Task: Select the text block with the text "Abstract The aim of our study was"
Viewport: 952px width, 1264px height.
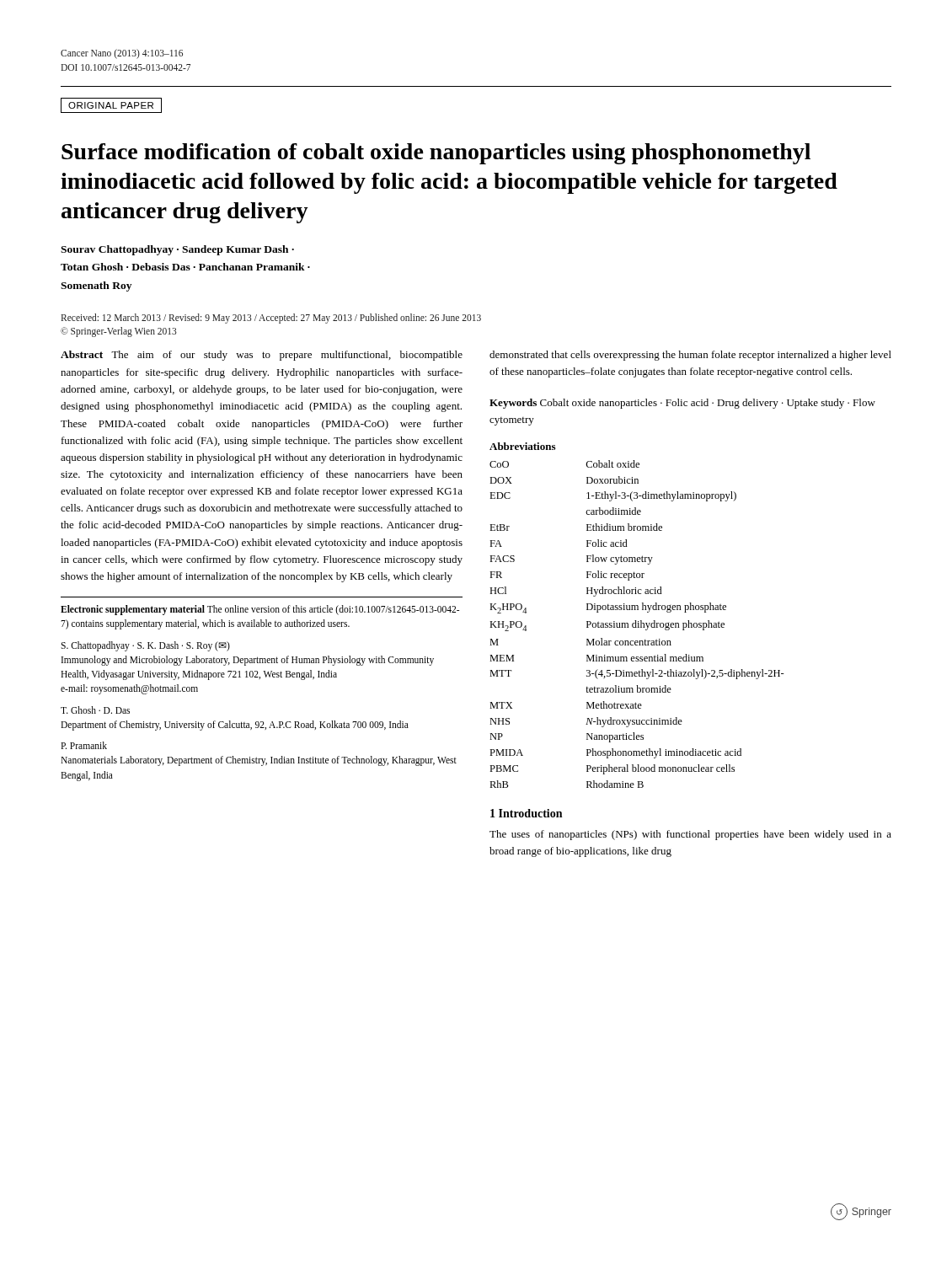Action: pyautogui.click(x=262, y=465)
